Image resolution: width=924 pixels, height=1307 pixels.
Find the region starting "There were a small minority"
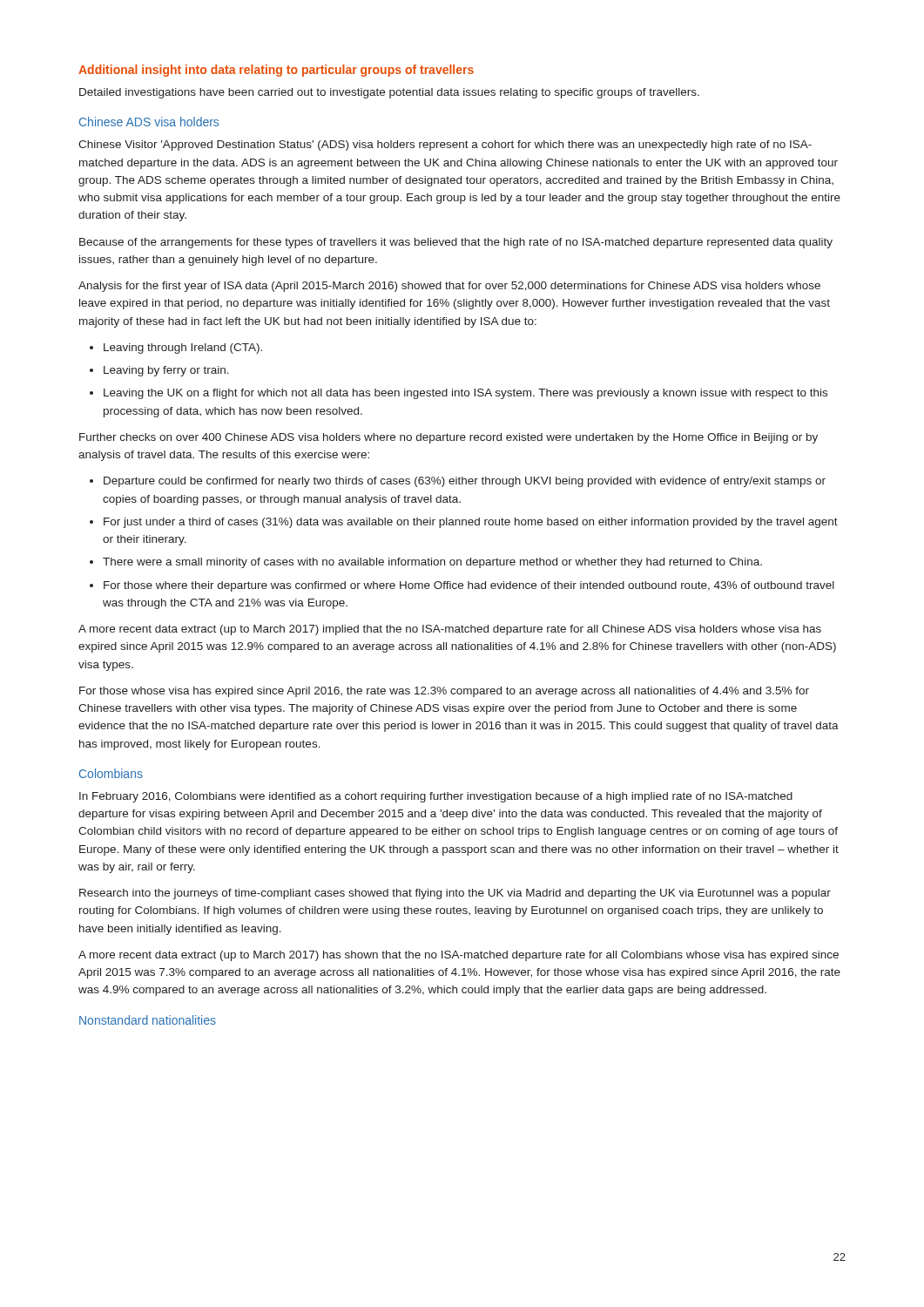pyautogui.click(x=433, y=562)
